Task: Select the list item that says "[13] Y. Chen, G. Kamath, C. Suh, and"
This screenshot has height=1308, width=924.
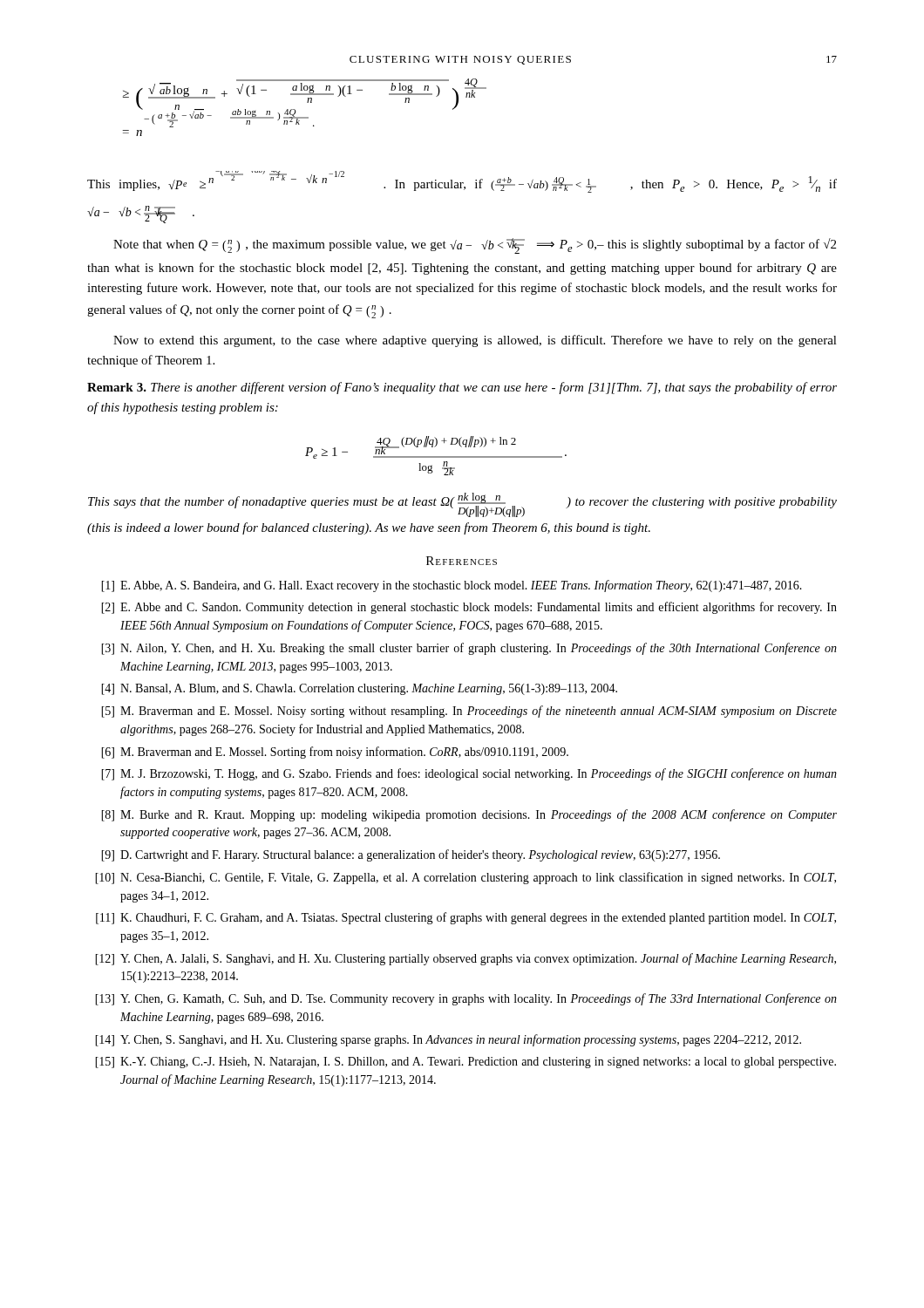Action: tap(462, 1009)
